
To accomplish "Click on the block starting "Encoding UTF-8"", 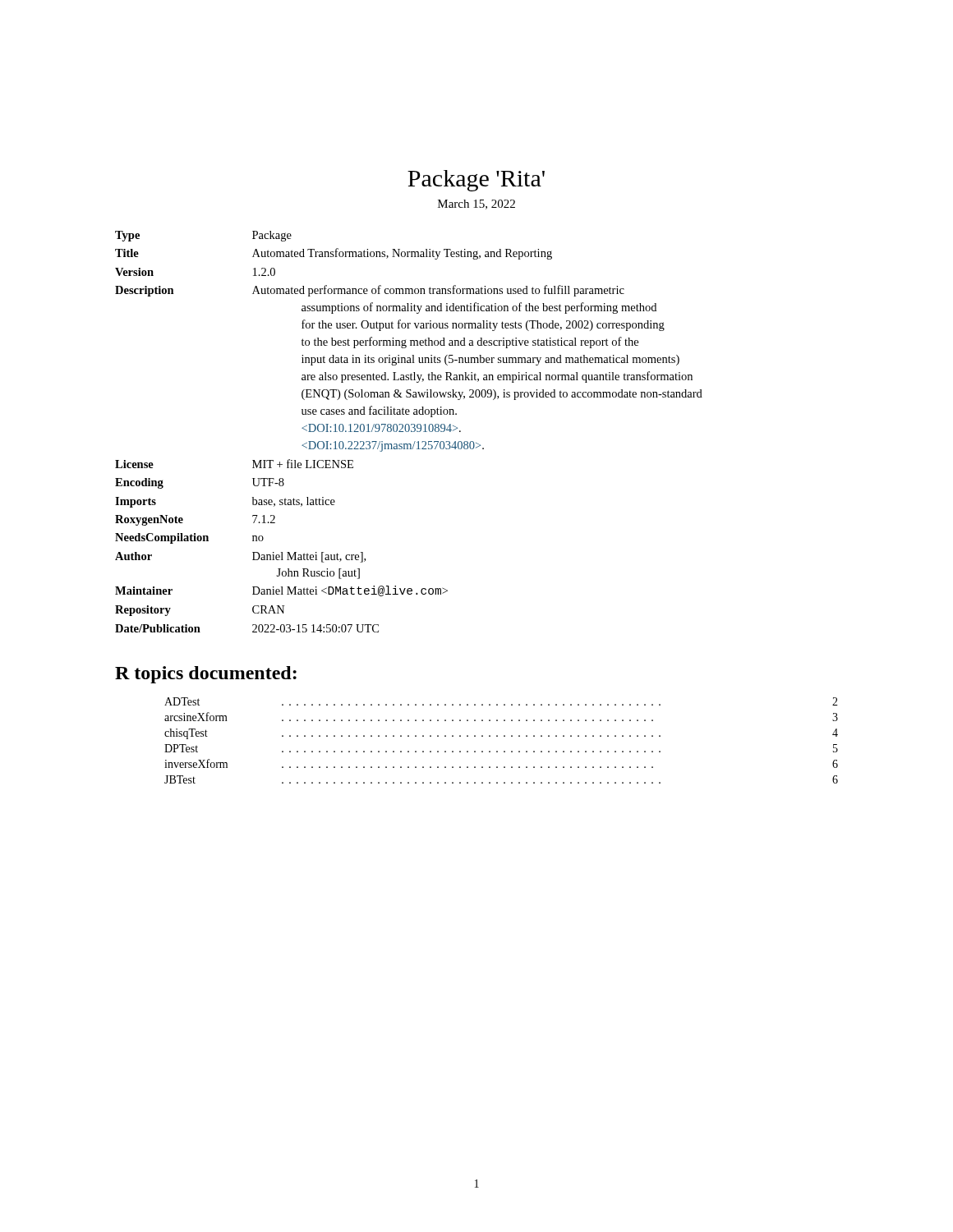I will coord(137,483).
